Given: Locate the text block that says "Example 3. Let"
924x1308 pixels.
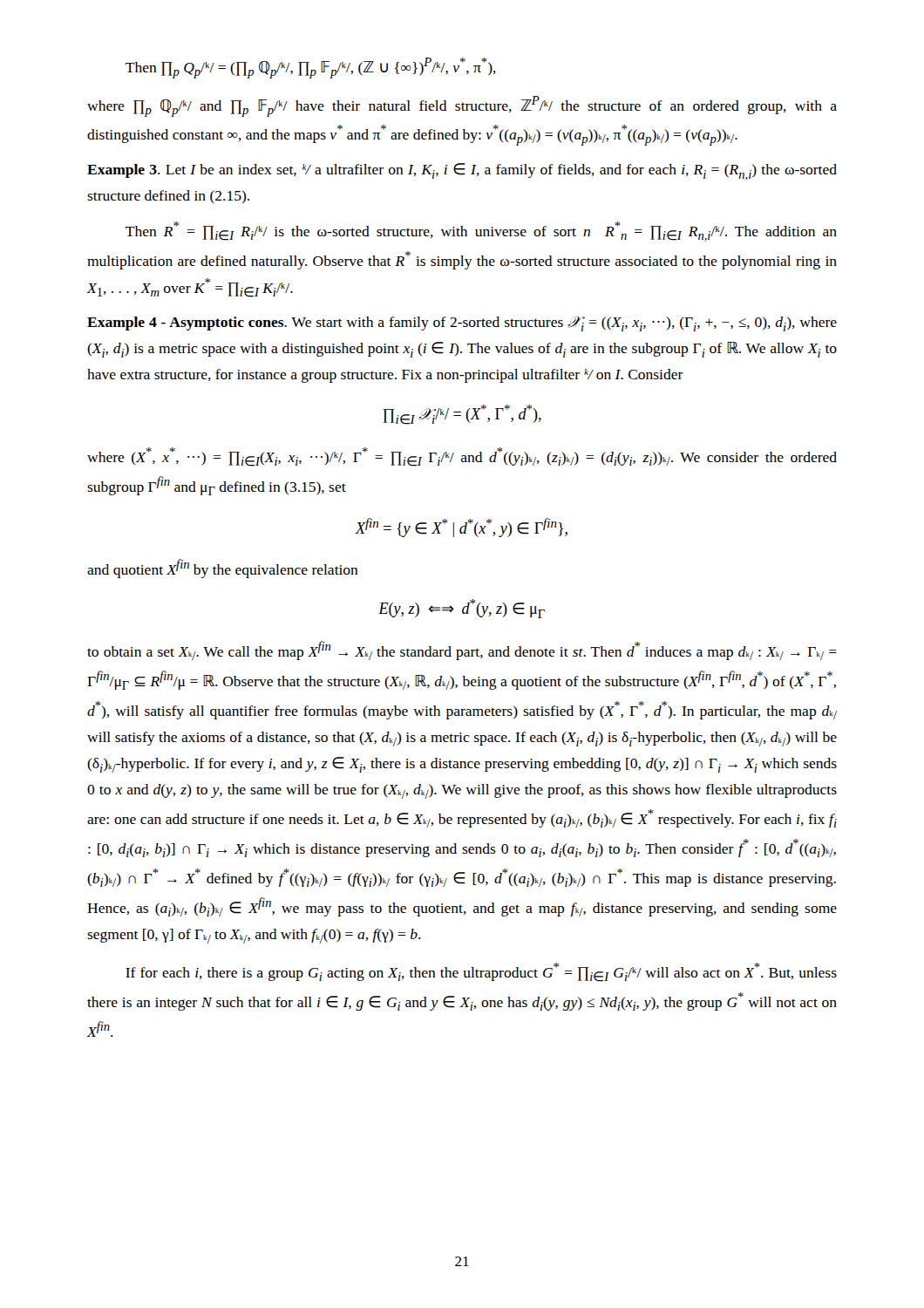Looking at the screenshot, I should click(462, 183).
